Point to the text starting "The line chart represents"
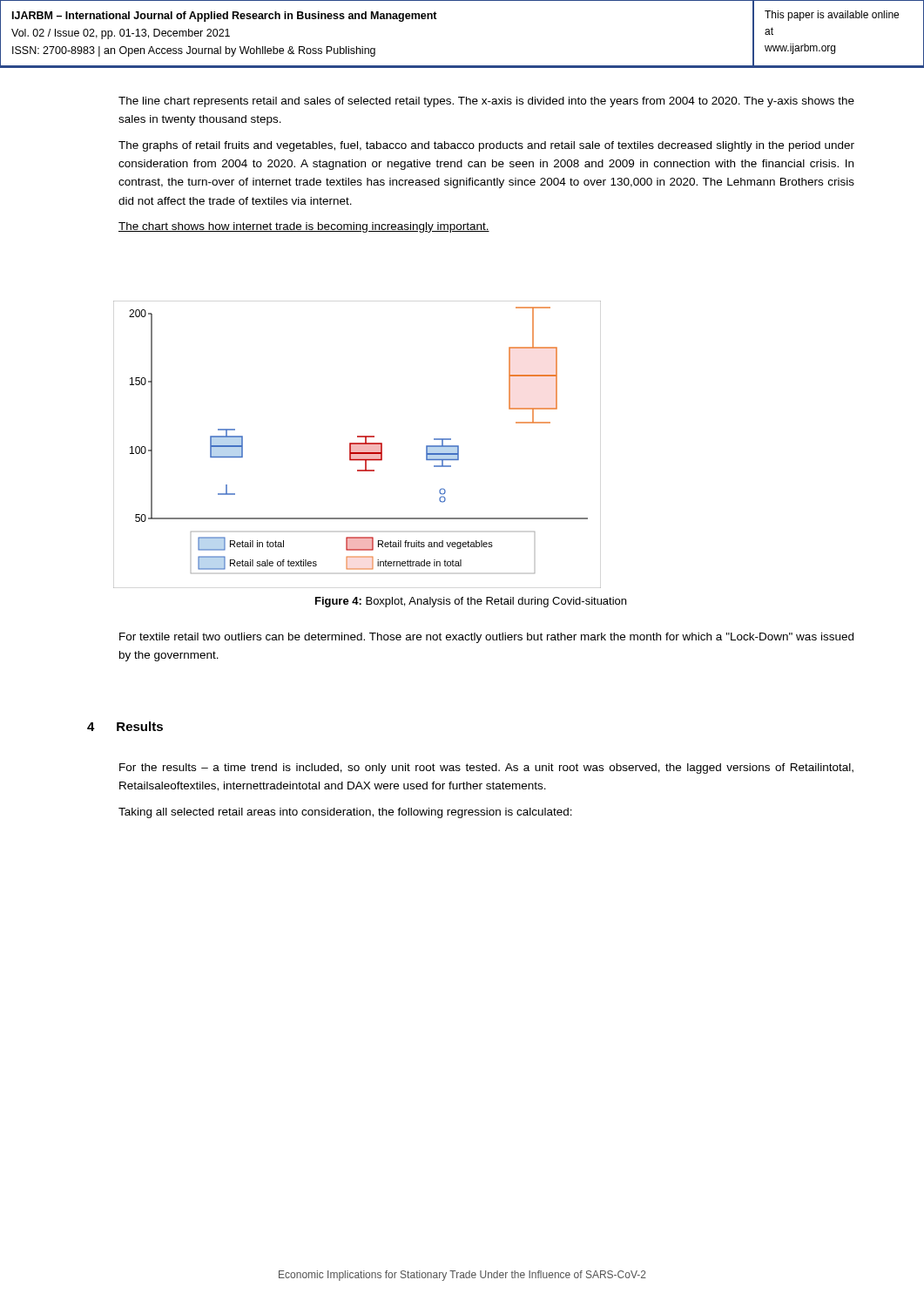 tap(486, 164)
